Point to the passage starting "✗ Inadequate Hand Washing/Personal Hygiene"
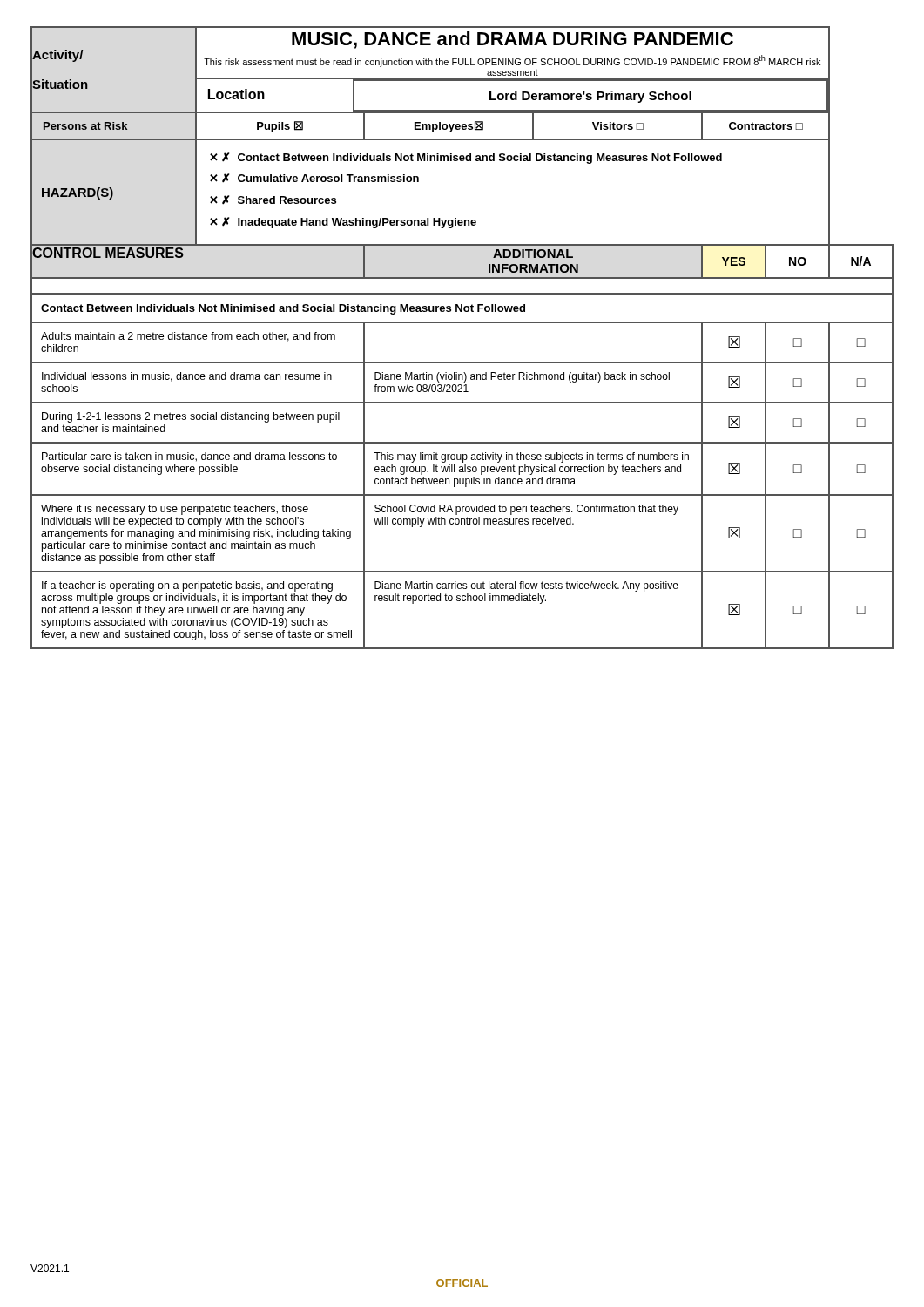 349,222
